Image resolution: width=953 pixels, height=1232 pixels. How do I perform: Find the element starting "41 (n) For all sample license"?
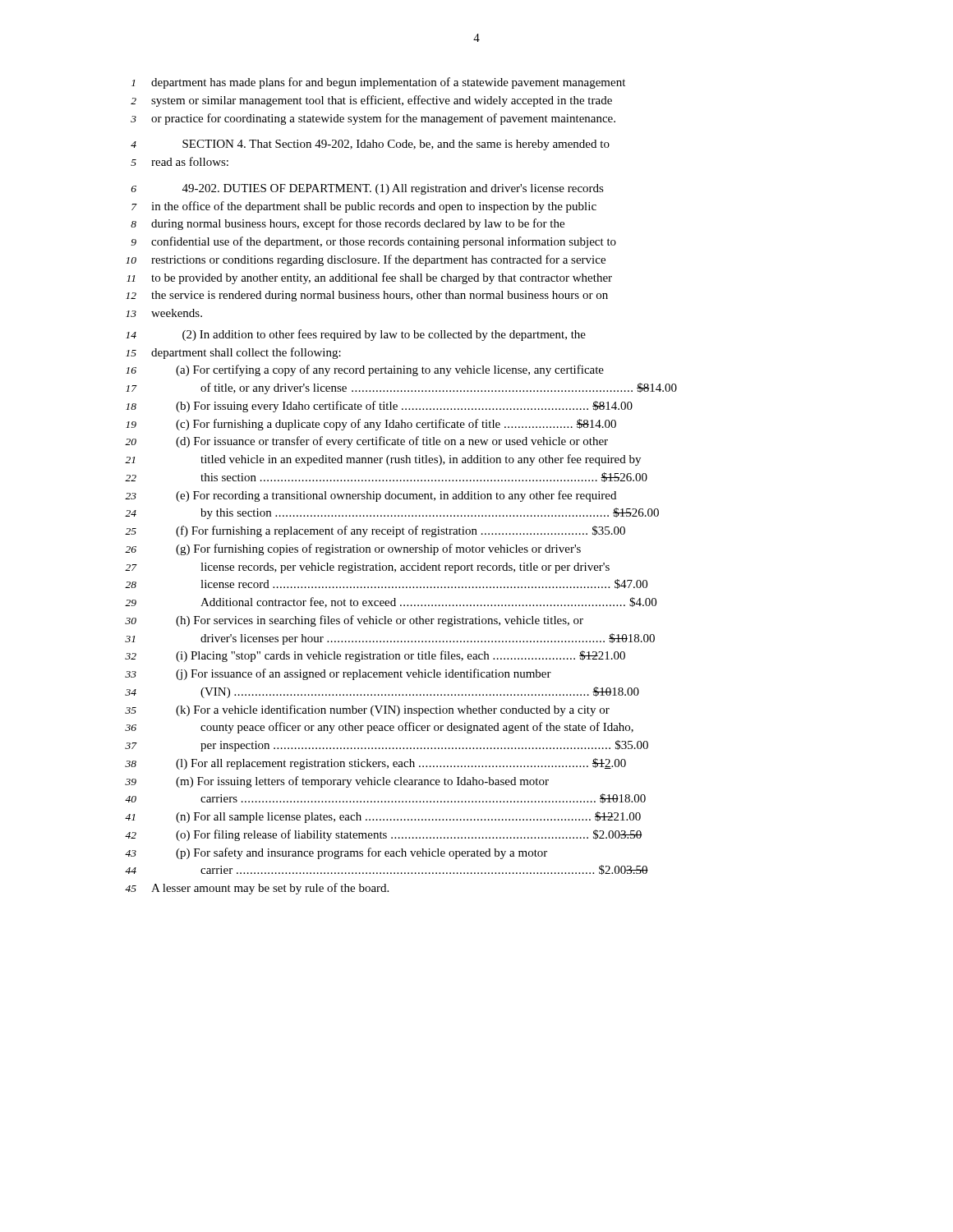[489, 817]
